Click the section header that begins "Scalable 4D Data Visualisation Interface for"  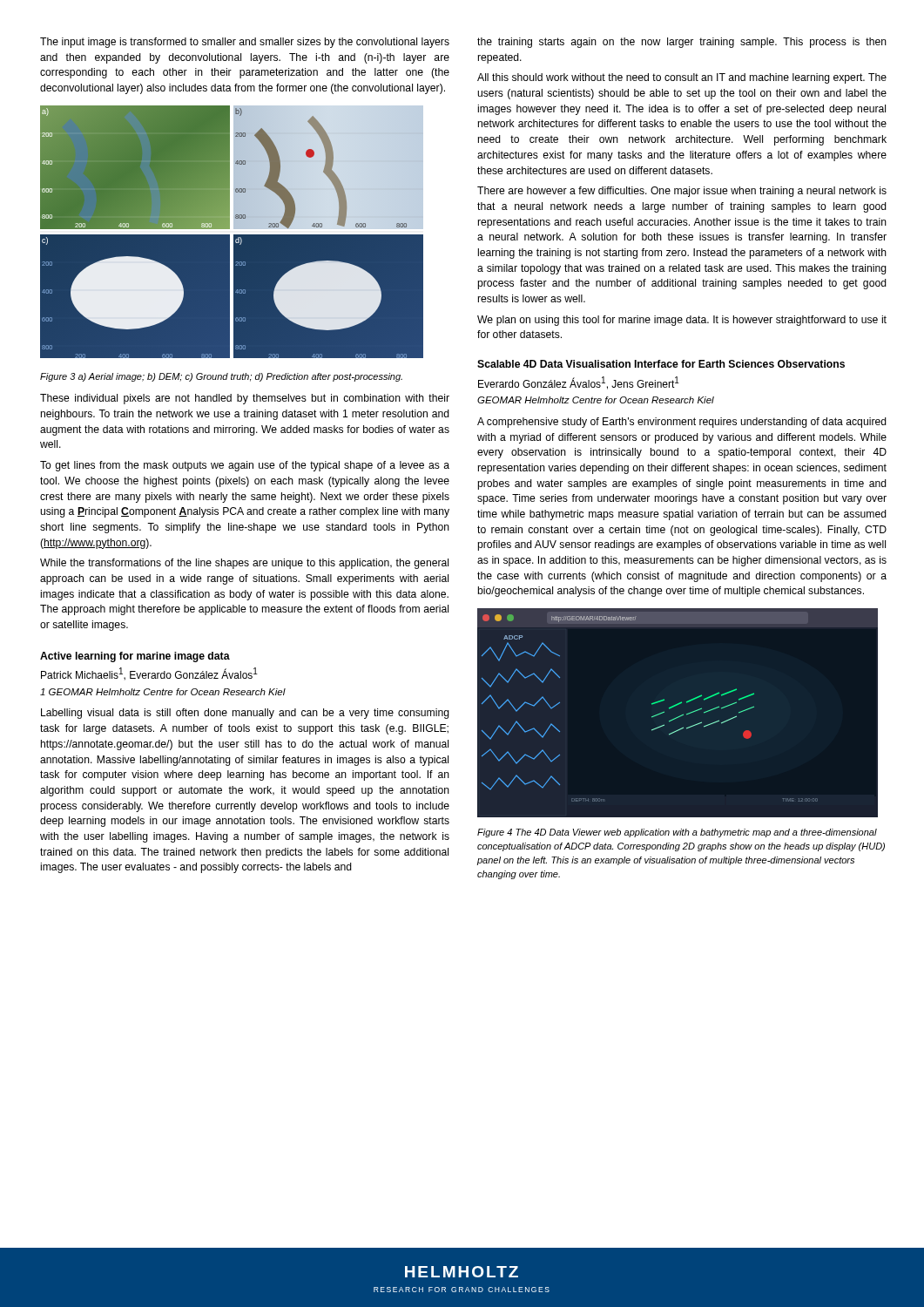[661, 364]
